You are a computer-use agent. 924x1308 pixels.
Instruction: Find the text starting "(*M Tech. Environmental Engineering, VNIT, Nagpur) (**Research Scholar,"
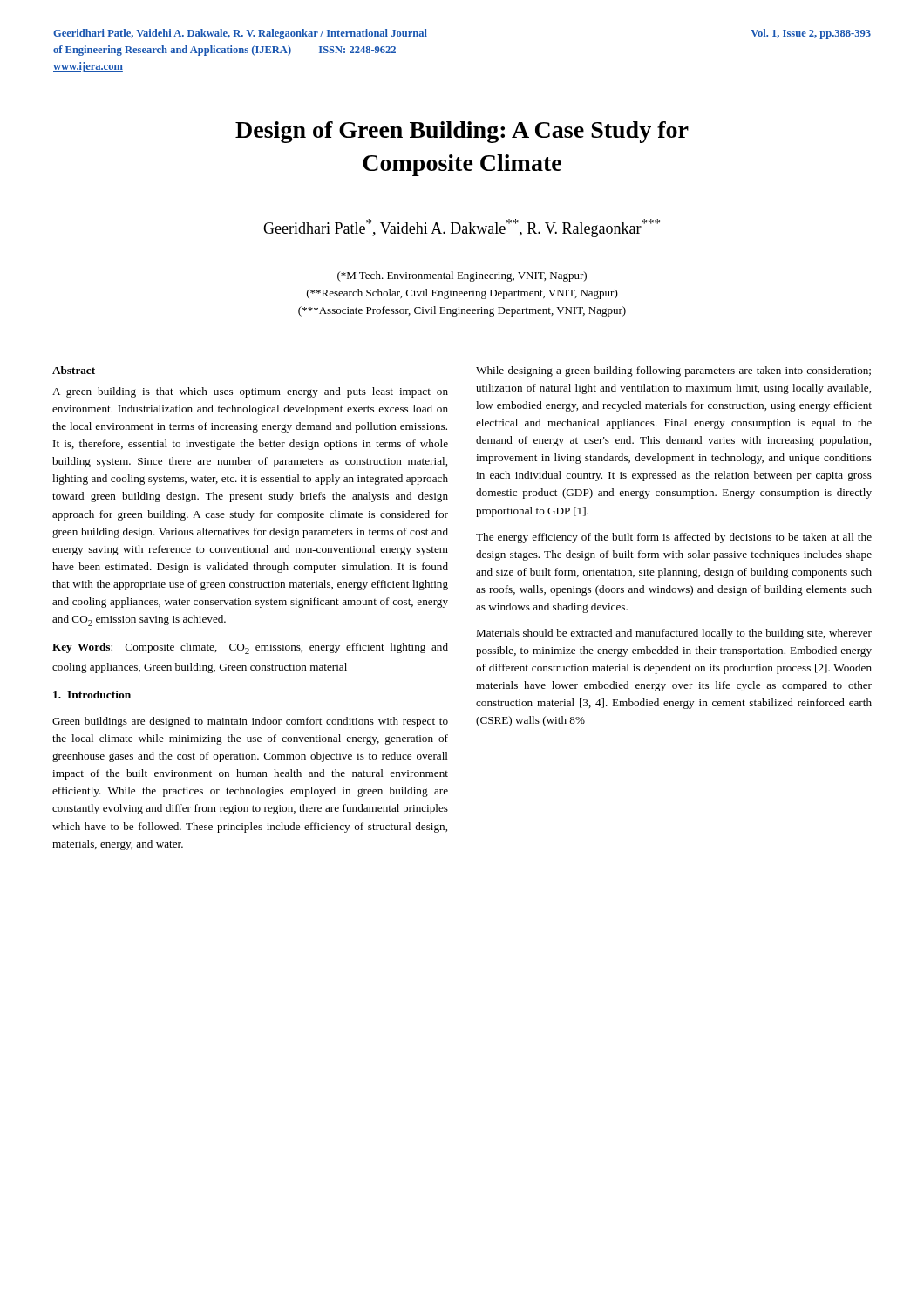tap(462, 293)
